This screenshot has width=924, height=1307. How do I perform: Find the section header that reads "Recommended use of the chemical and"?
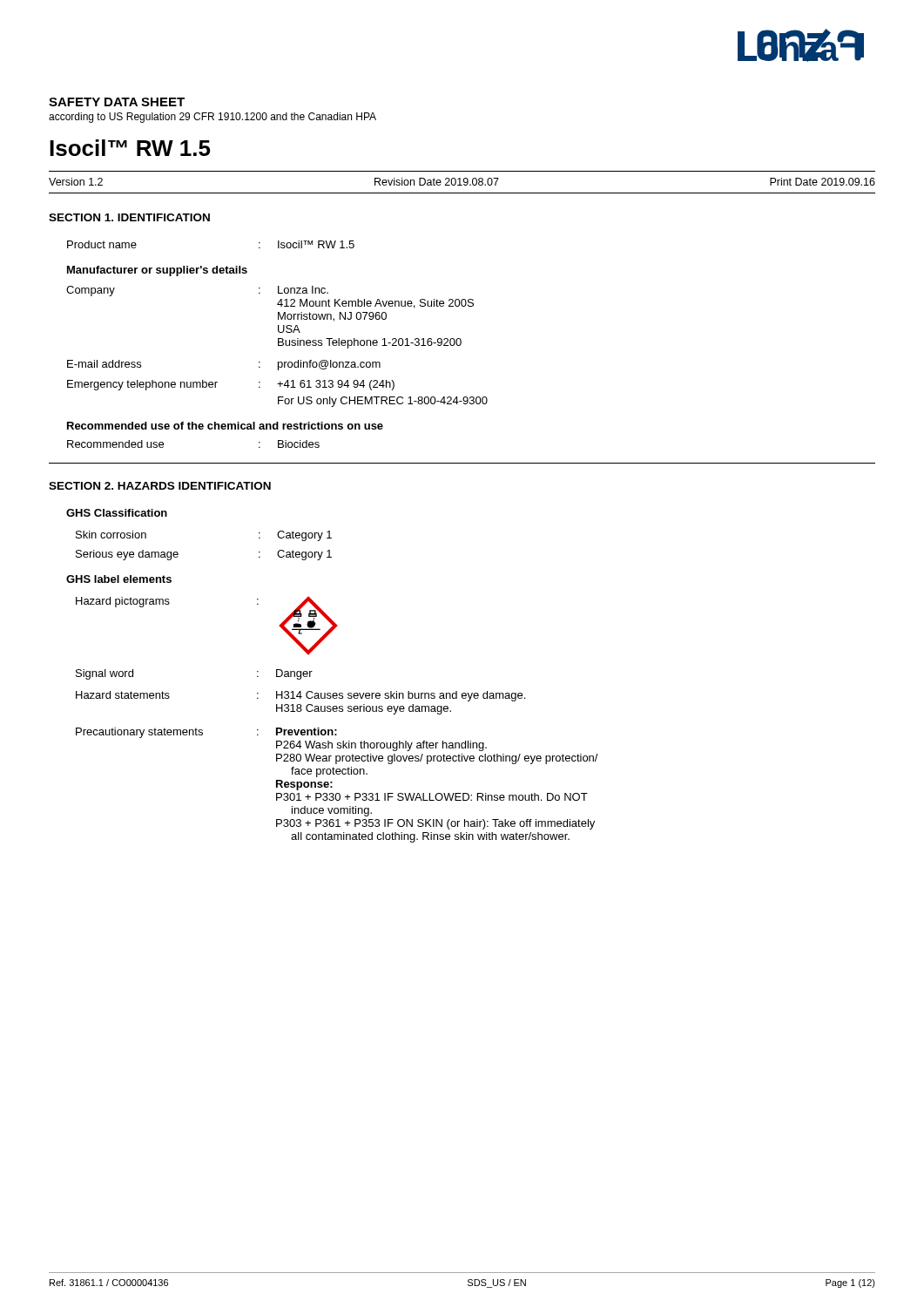(x=225, y=426)
